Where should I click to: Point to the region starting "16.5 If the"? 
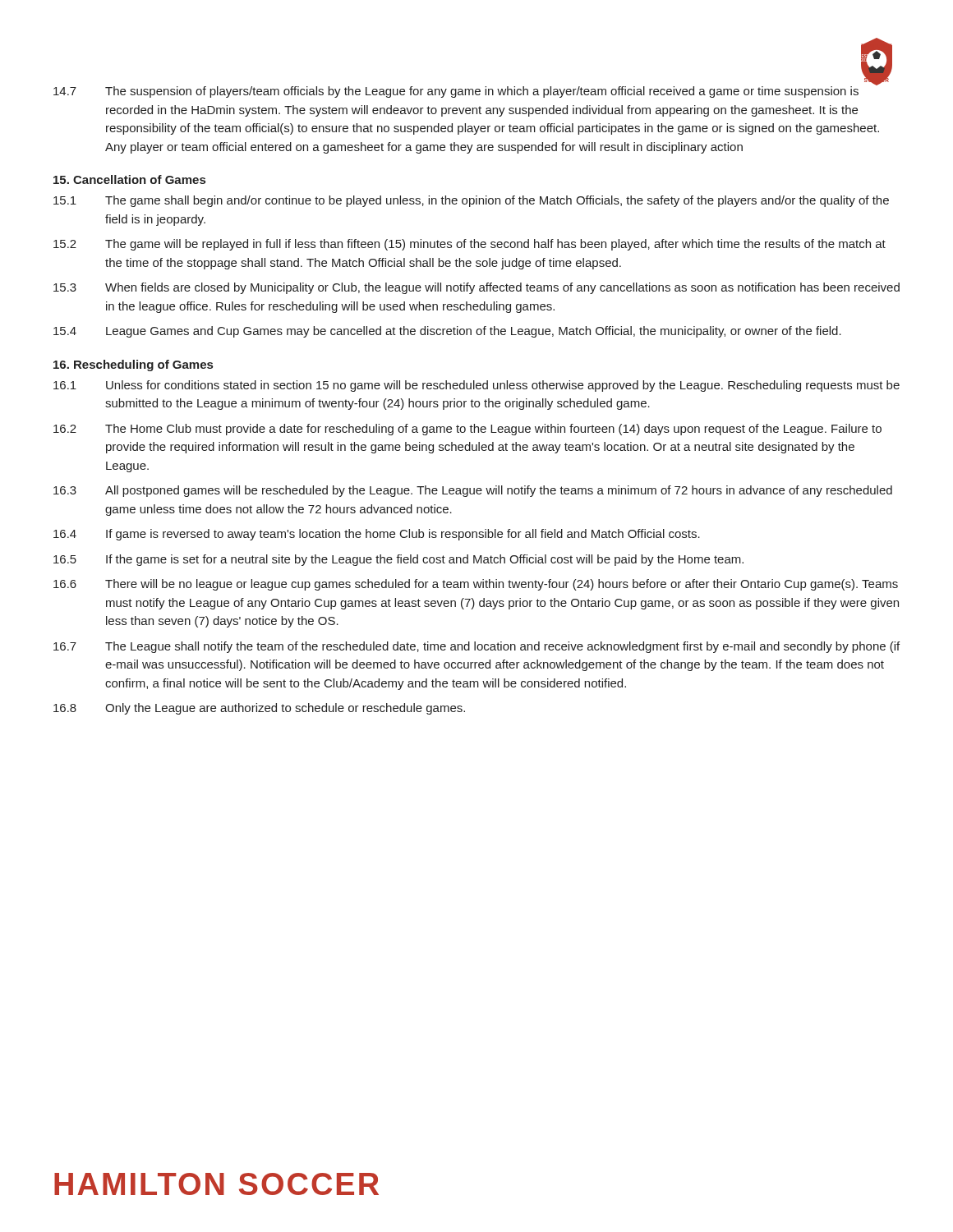tap(476, 559)
